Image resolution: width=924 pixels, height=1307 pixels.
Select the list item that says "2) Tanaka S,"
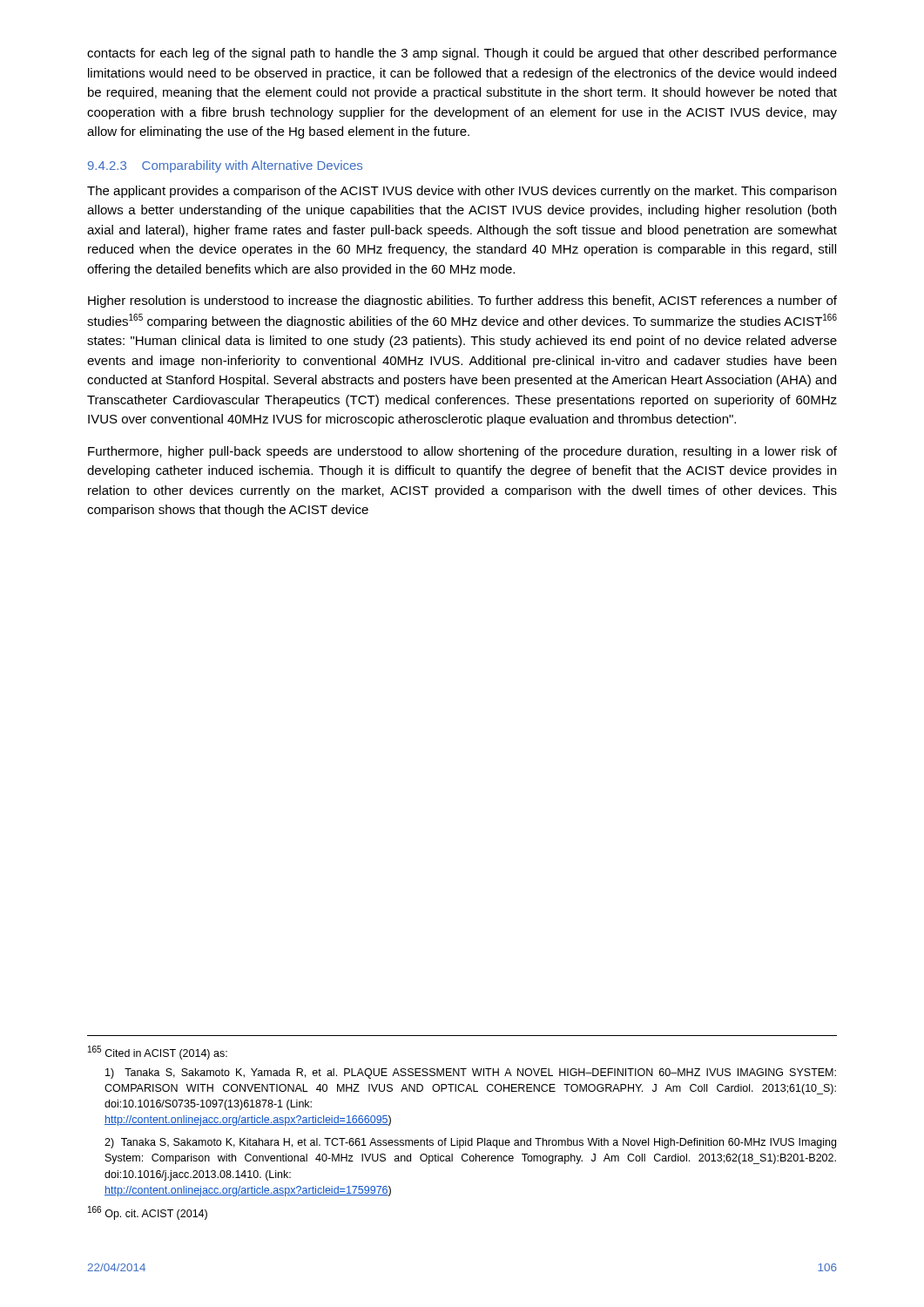tap(471, 1166)
